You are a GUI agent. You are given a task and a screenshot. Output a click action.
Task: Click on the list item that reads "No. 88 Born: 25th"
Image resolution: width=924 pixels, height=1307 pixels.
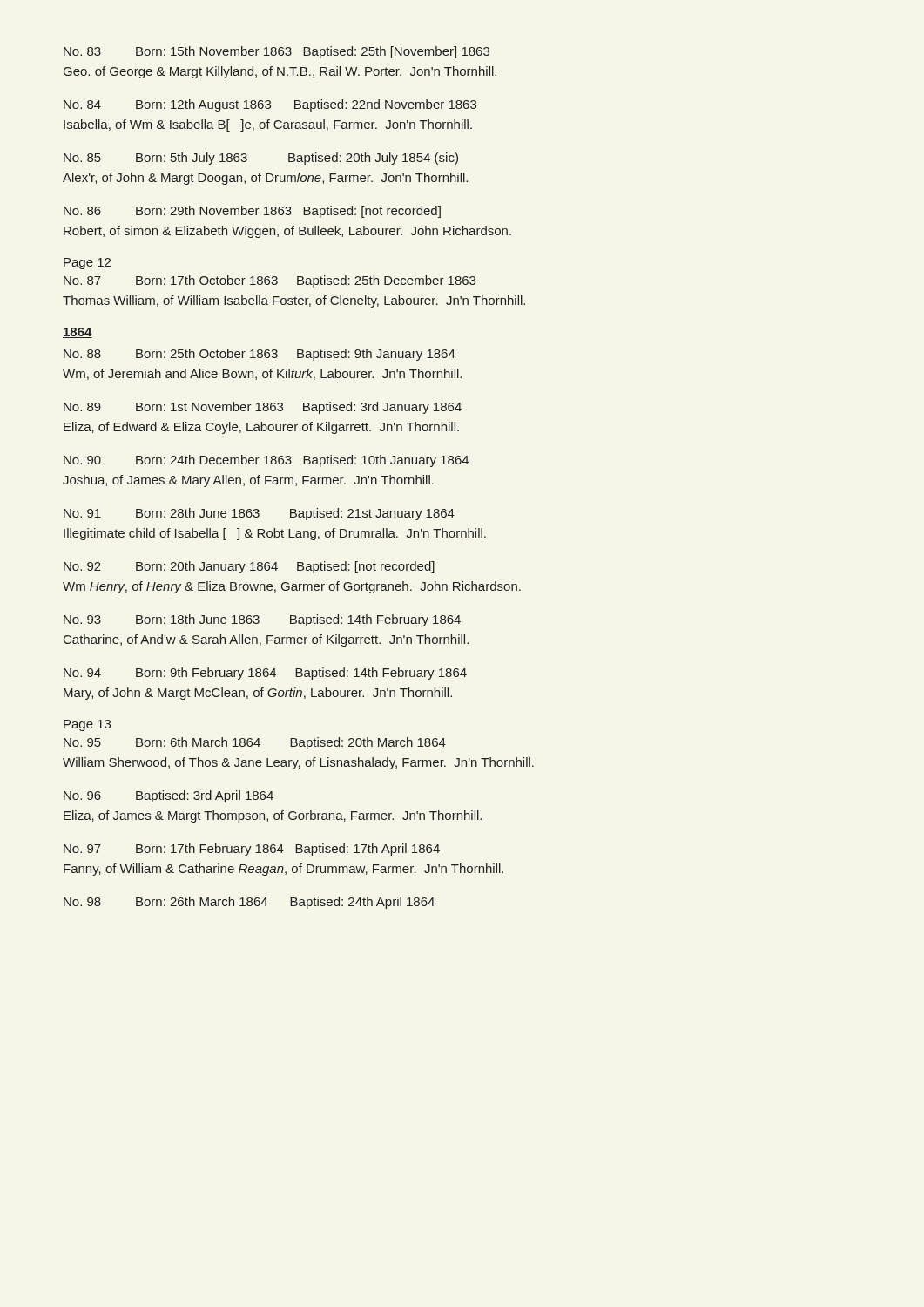pyautogui.click(x=462, y=364)
